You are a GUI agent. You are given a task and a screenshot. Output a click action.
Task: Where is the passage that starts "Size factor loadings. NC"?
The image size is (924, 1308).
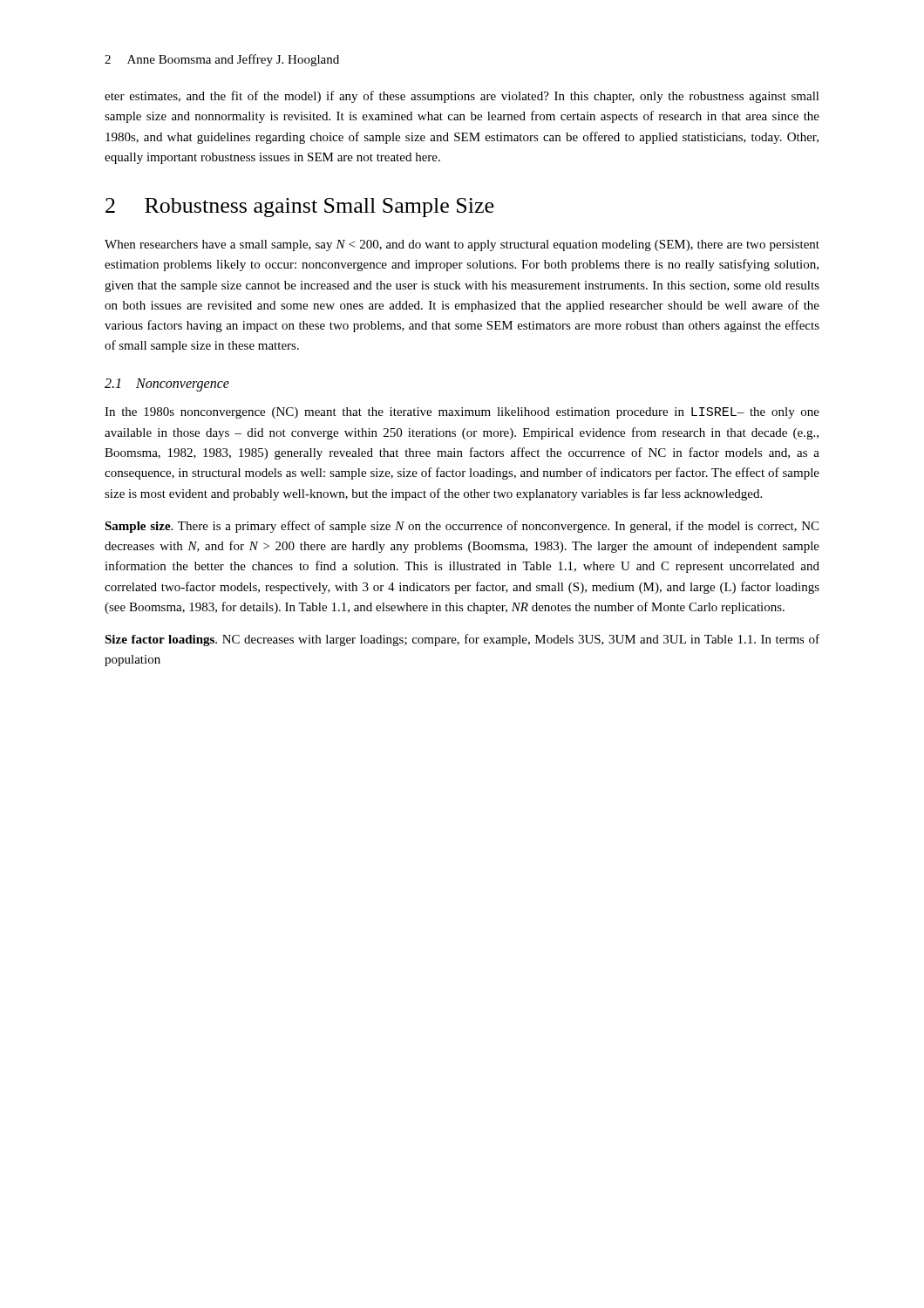point(462,650)
